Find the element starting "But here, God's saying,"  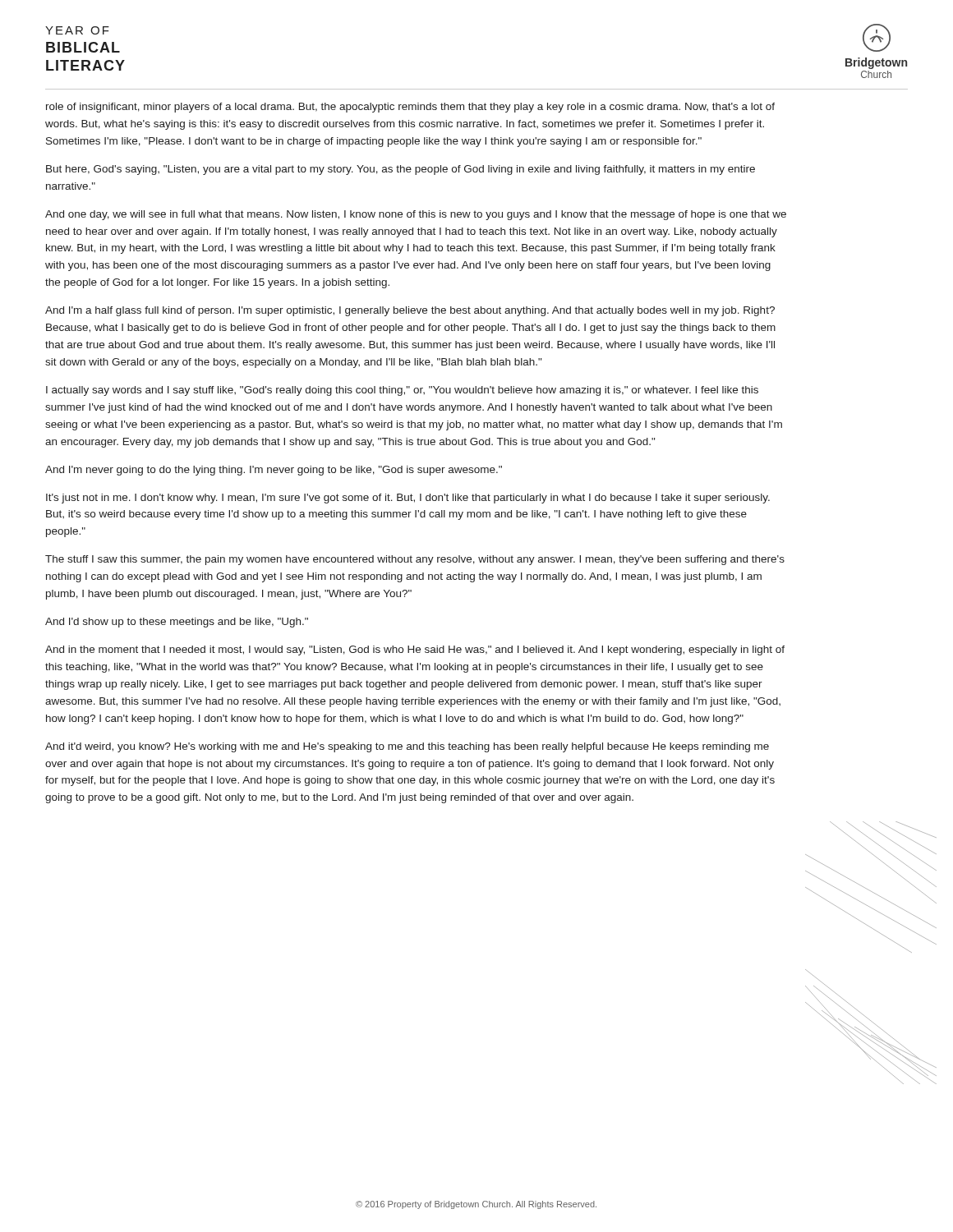pyautogui.click(x=417, y=178)
